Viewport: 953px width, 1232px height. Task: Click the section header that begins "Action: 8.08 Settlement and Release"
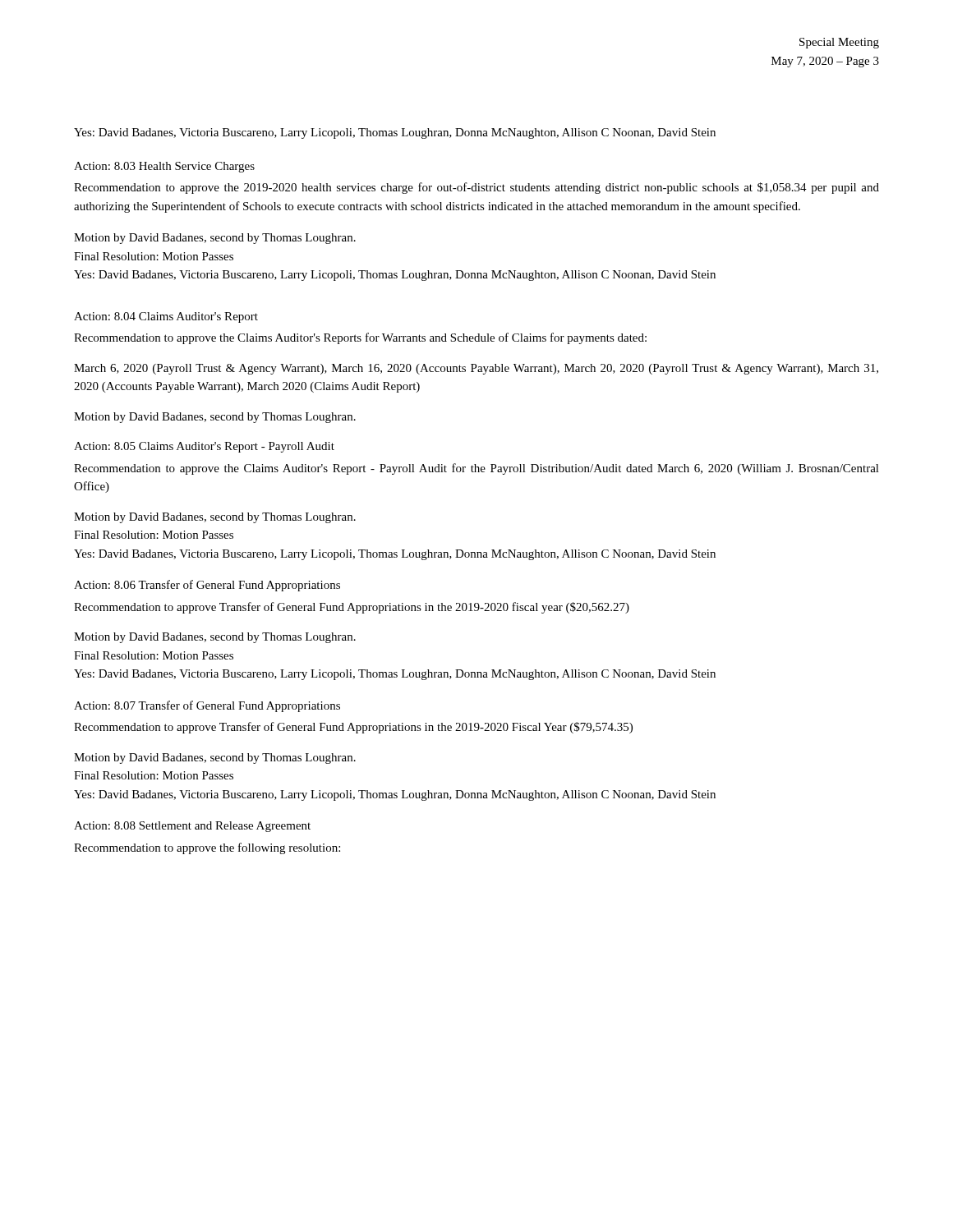pos(192,827)
